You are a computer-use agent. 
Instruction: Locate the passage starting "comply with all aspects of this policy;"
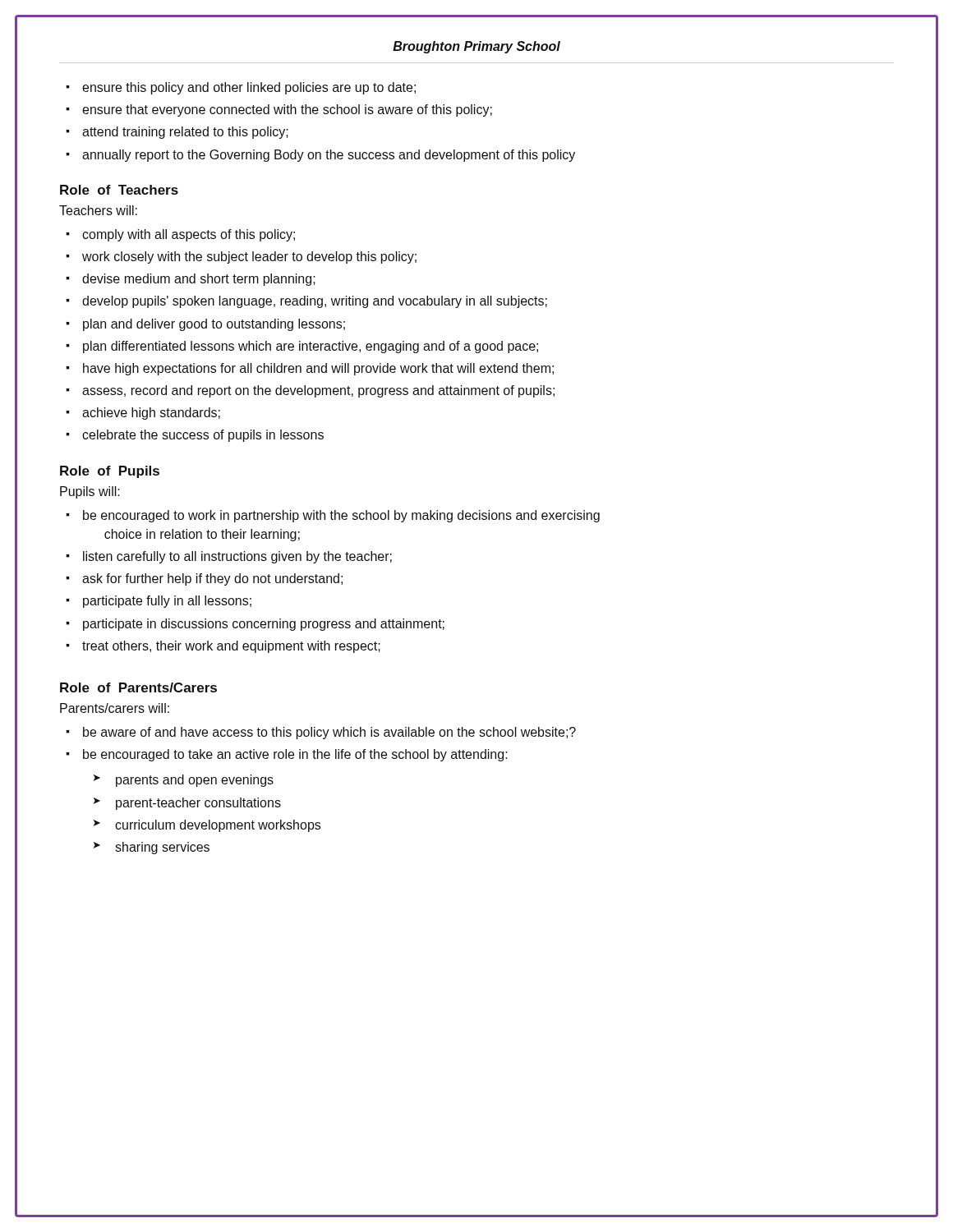coord(180,235)
